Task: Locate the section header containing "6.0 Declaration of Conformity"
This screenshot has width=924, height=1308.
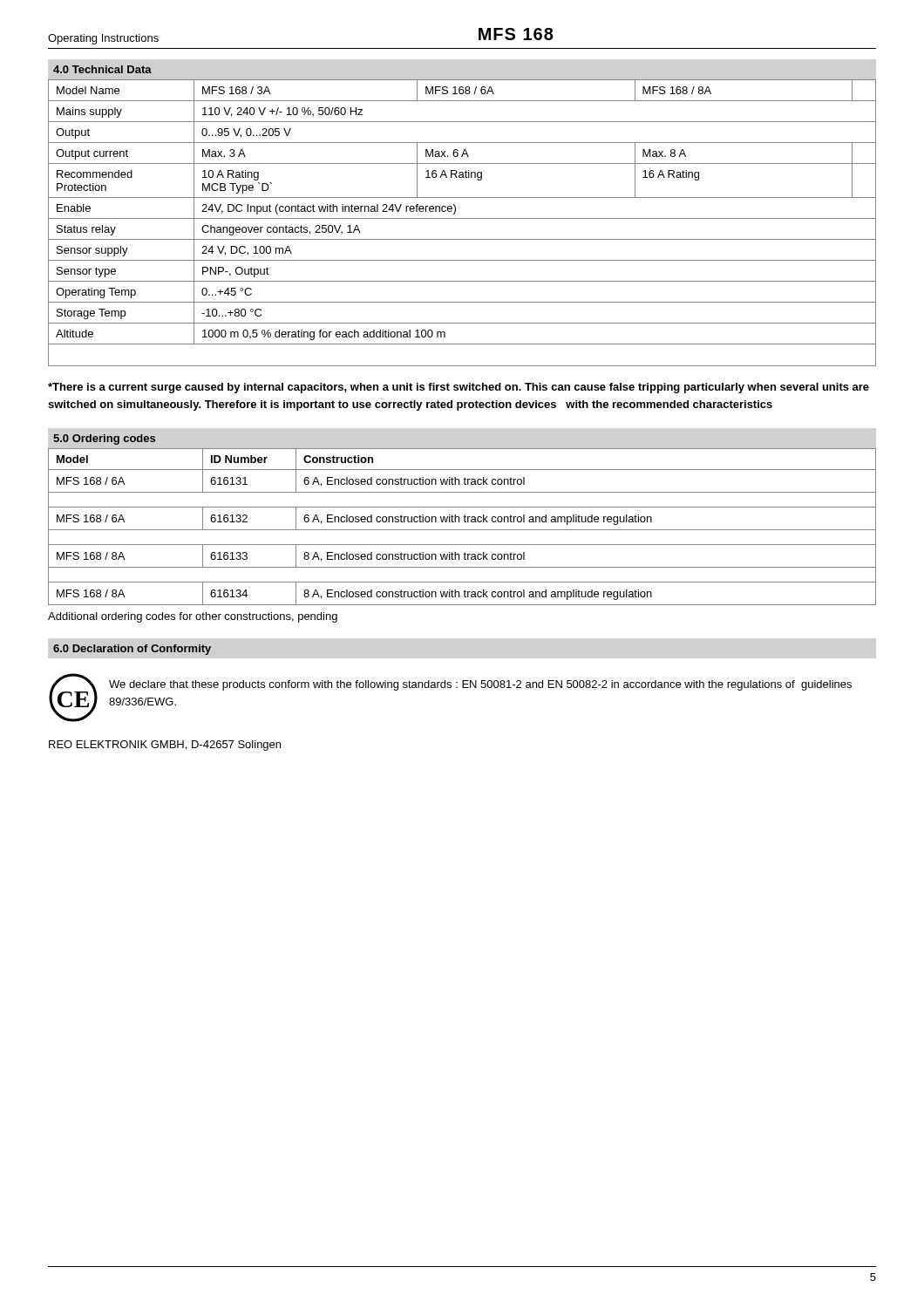Action: tap(132, 648)
